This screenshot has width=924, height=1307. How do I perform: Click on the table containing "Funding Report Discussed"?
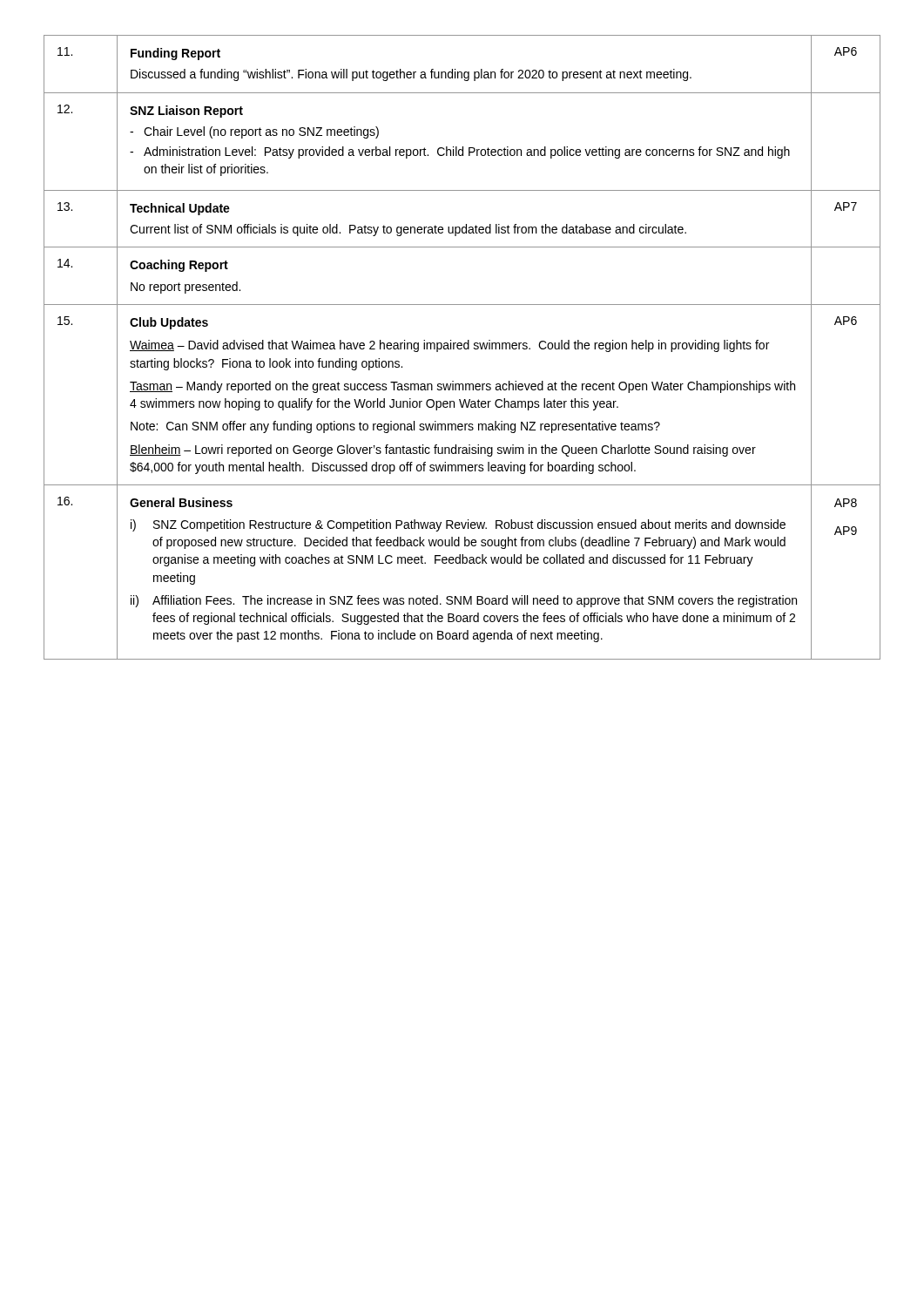[x=462, y=64]
